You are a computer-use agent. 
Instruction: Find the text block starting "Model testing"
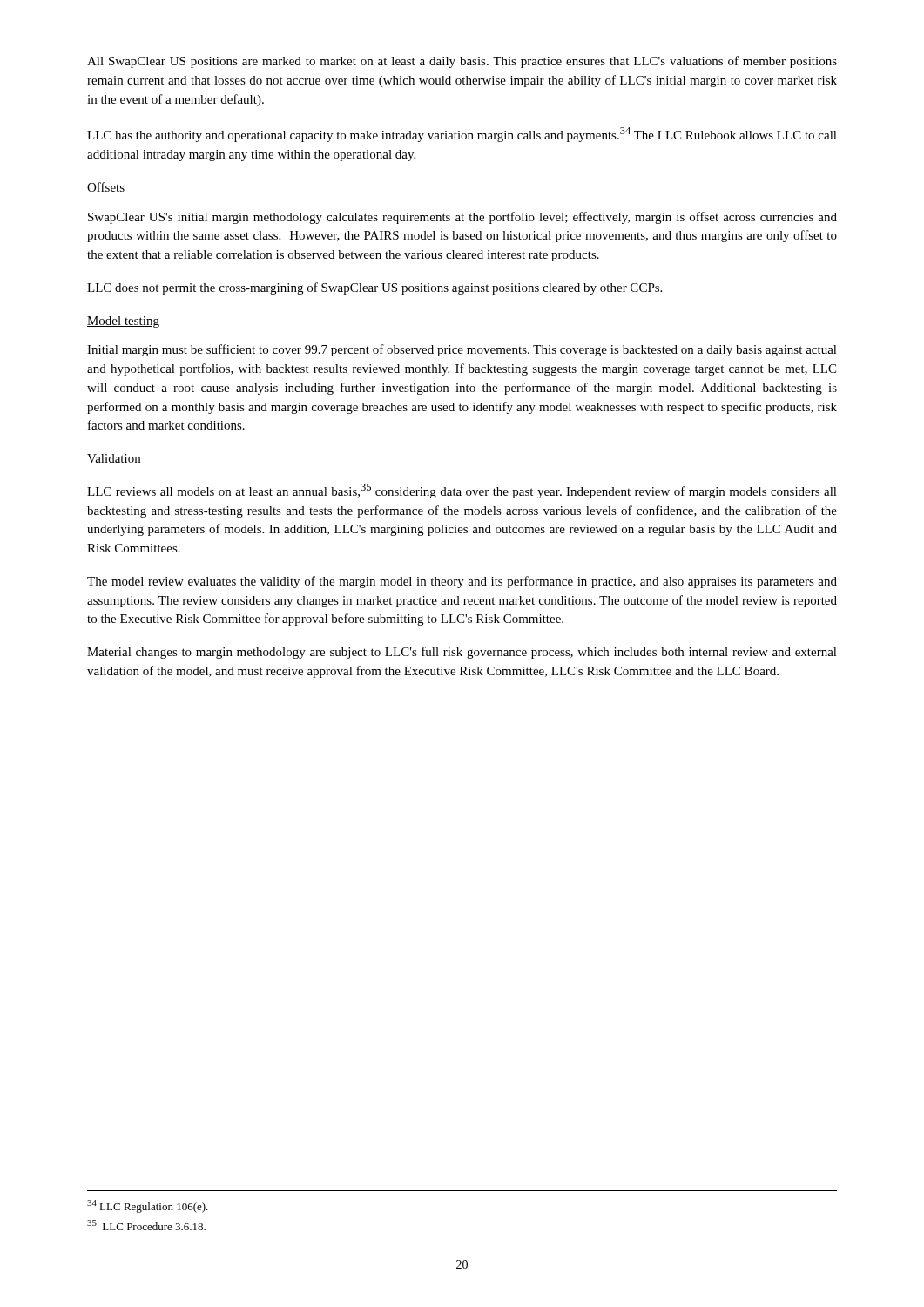(123, 320)
